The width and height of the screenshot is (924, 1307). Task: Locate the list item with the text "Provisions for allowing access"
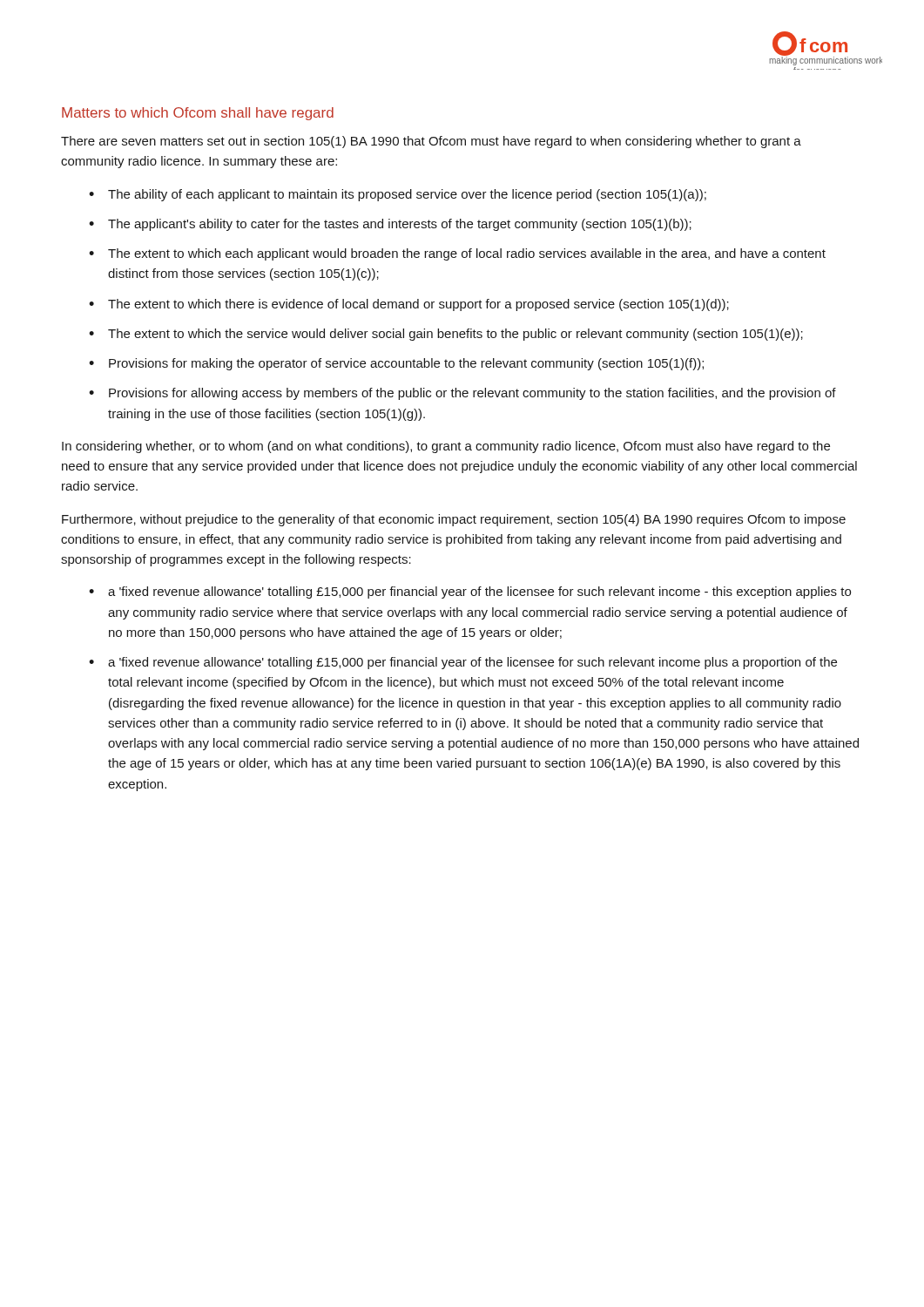click(472, 403)
